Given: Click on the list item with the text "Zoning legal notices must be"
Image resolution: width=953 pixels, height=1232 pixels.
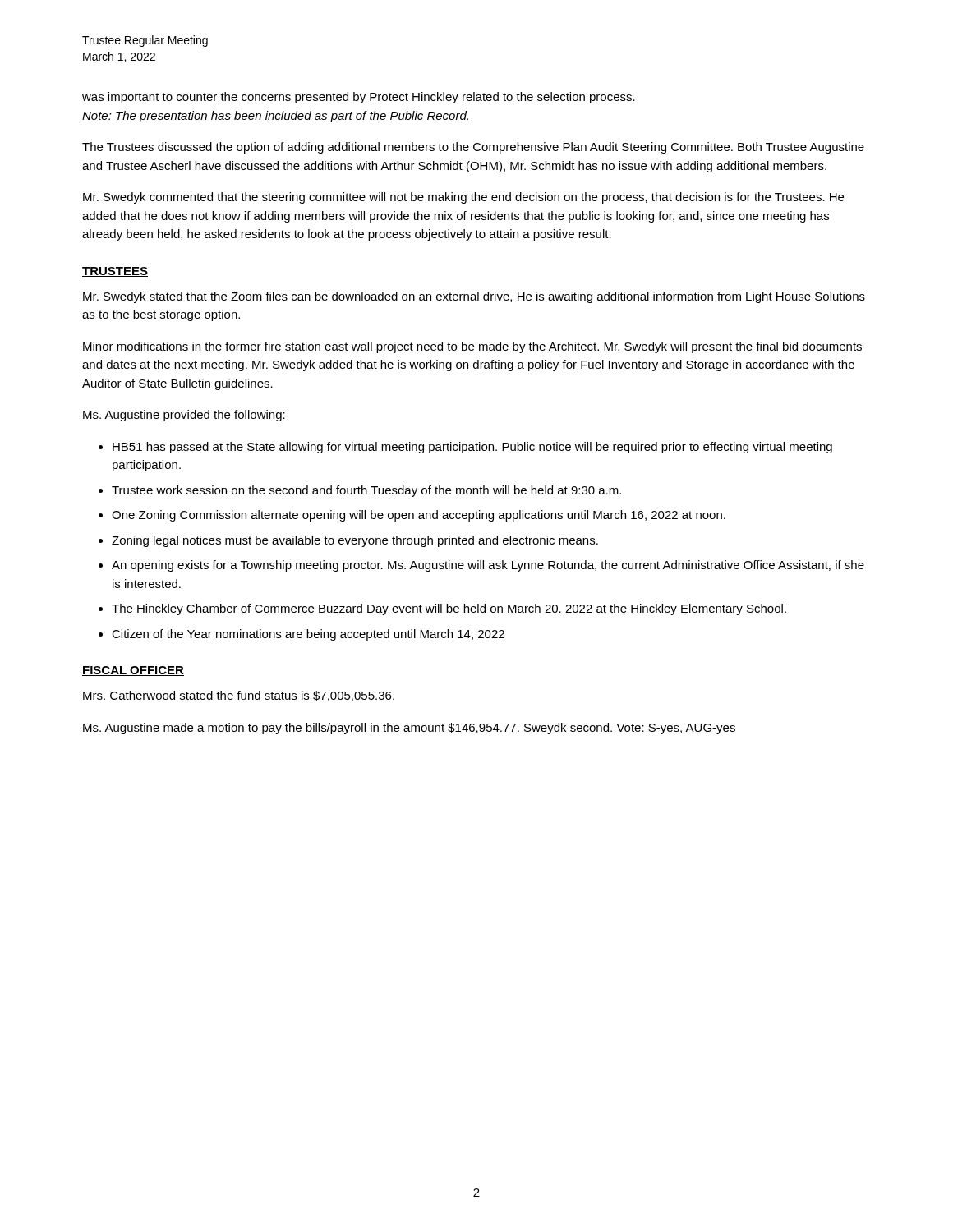Looking at the screenshot, I should click(355, 540).
